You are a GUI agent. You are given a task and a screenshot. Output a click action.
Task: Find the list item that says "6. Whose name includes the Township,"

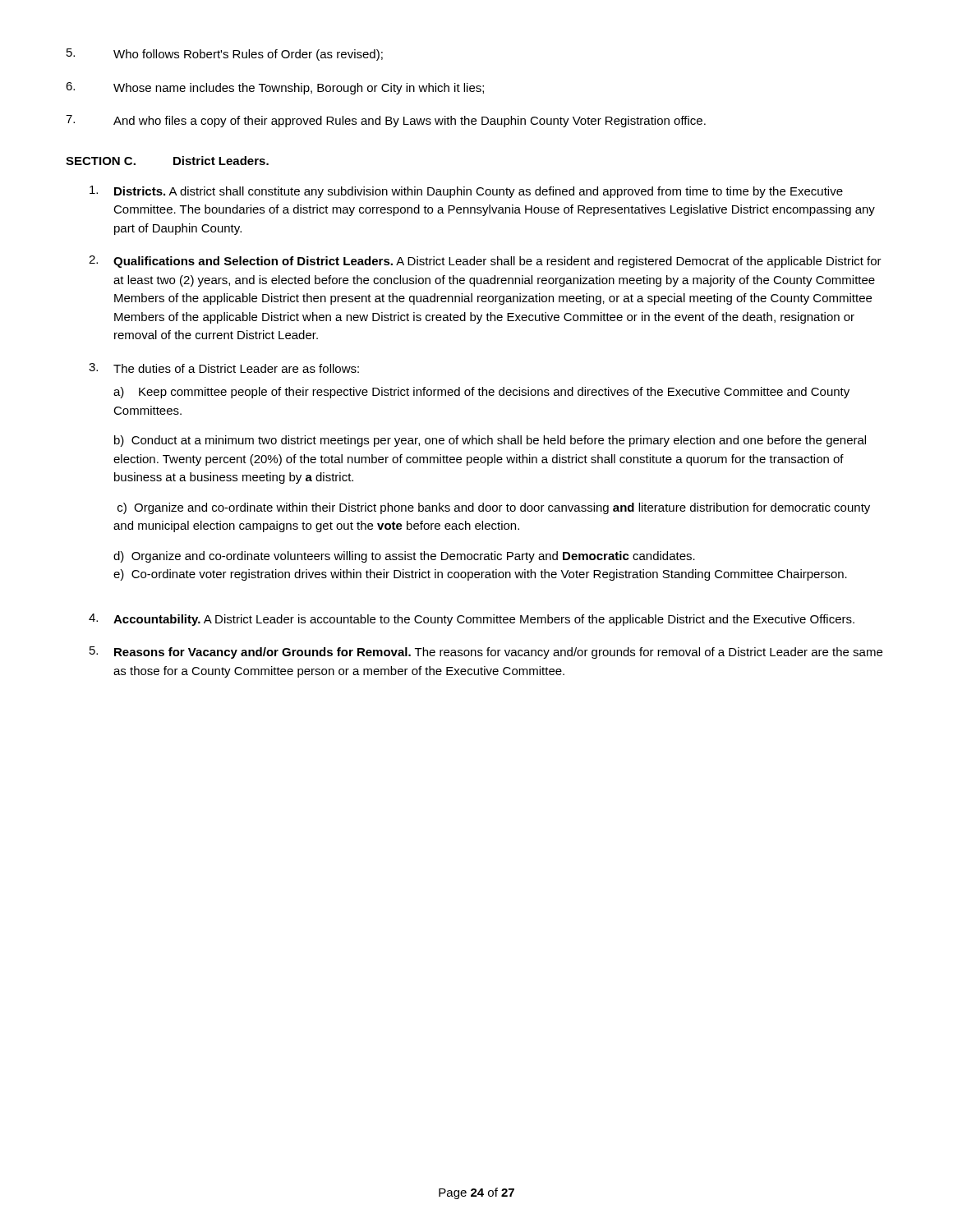pyautogui.click(x=476, y=88)
